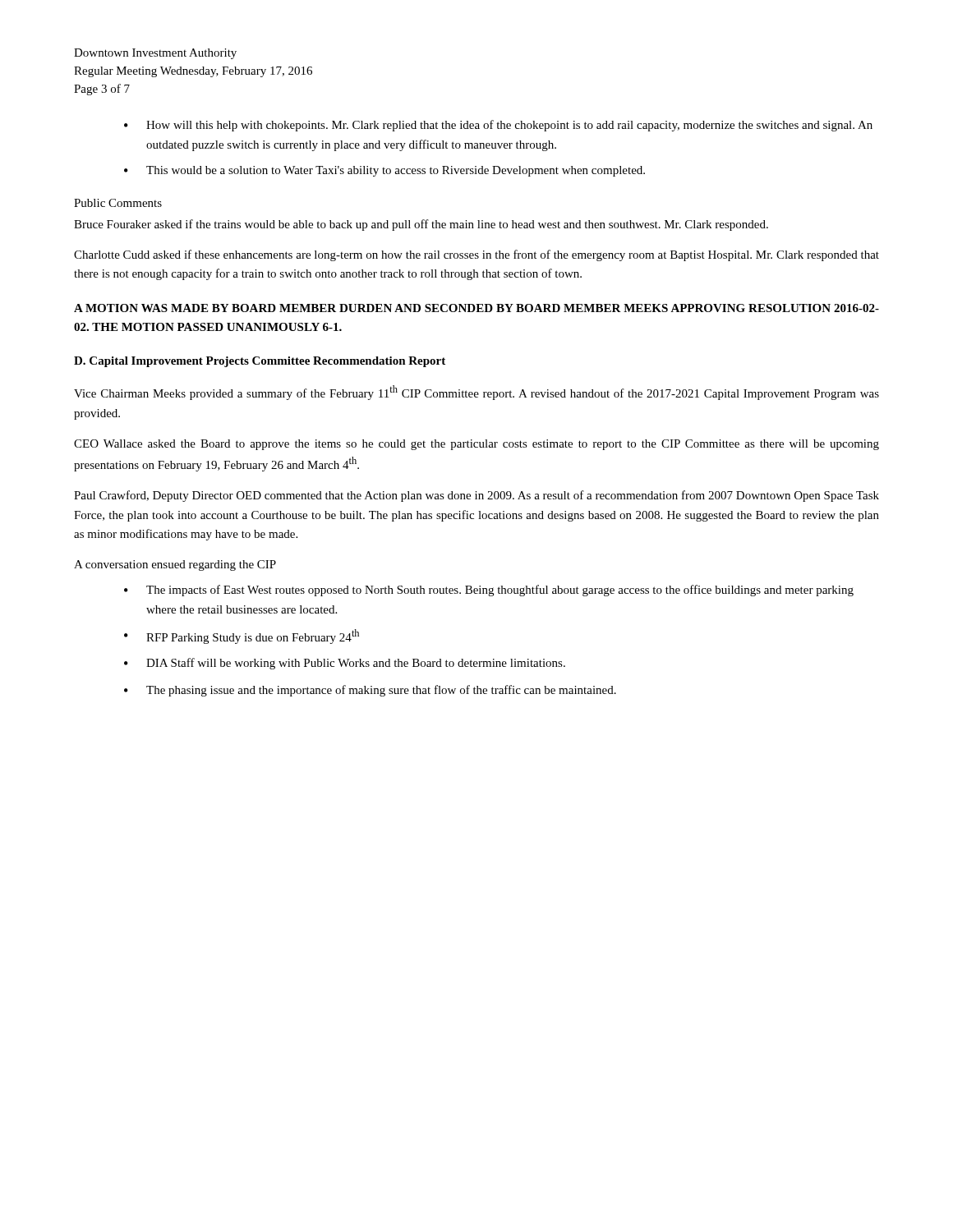This screenshot has width=953, height=1232.
Task: Find the list item that says "• DIA Staff will"
Action: pyautogui.click(x=501, y=664)
